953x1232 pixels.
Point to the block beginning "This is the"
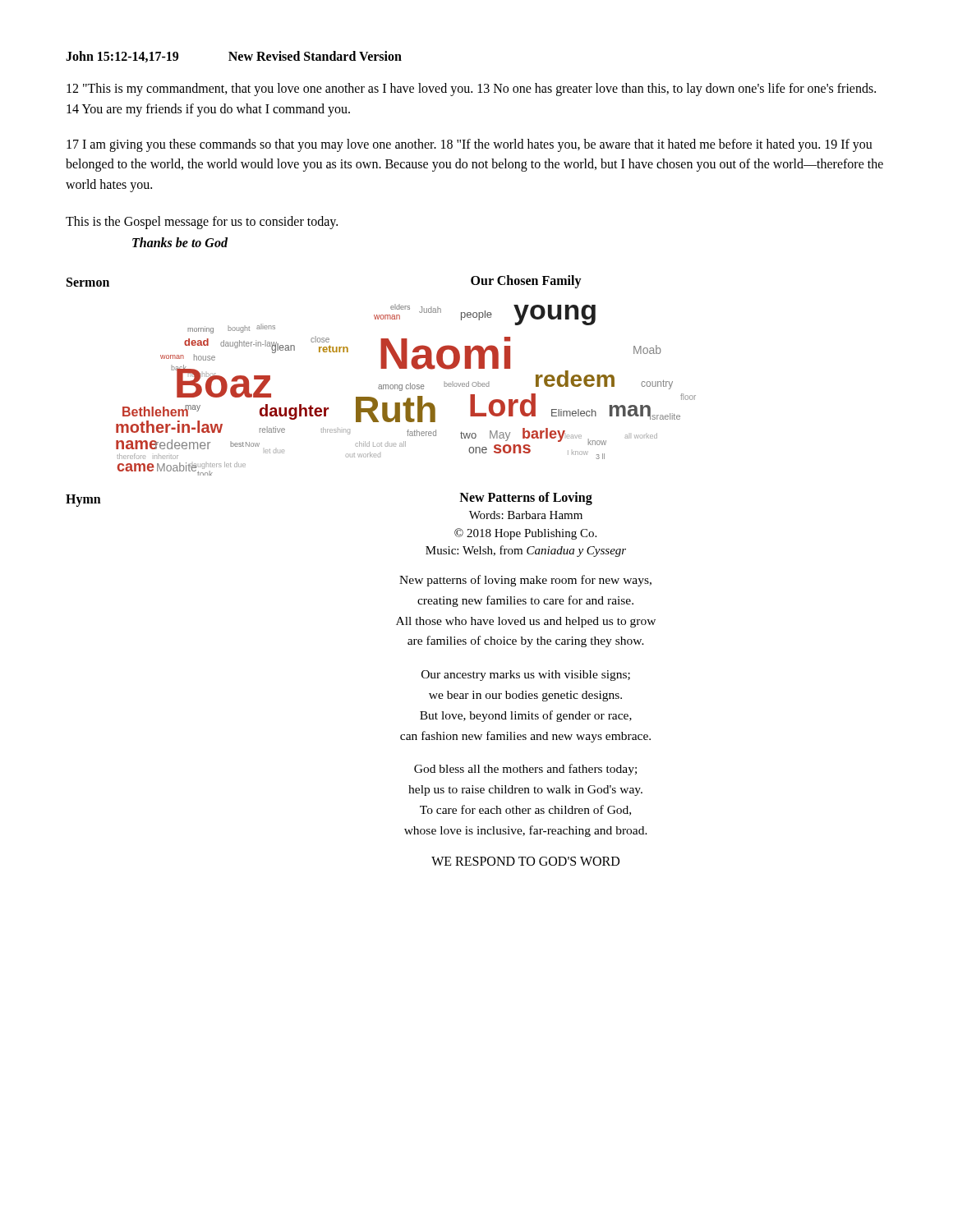click(202, 221)
